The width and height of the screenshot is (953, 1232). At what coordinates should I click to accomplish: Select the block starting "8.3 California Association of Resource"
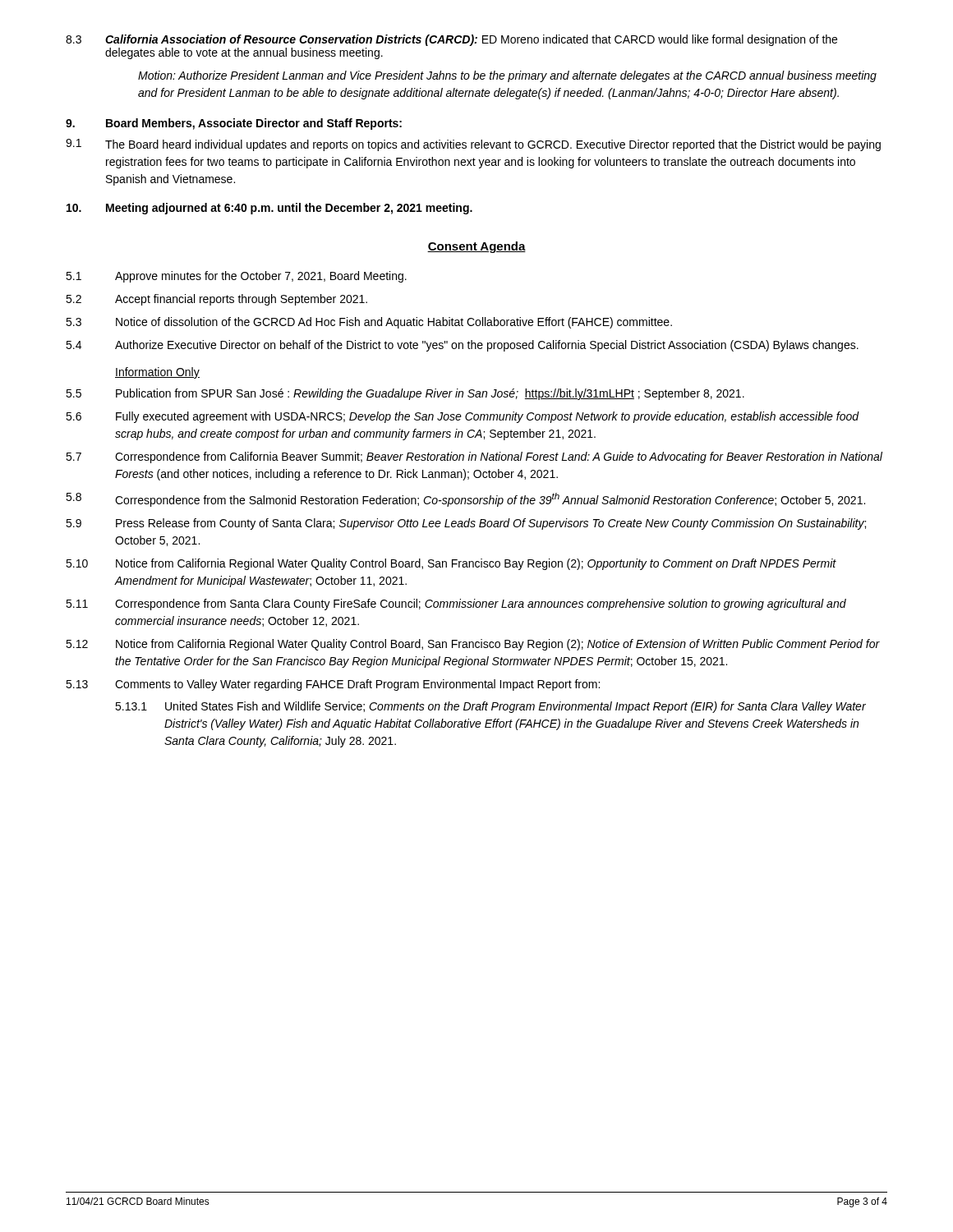click(x=476, y=67)
